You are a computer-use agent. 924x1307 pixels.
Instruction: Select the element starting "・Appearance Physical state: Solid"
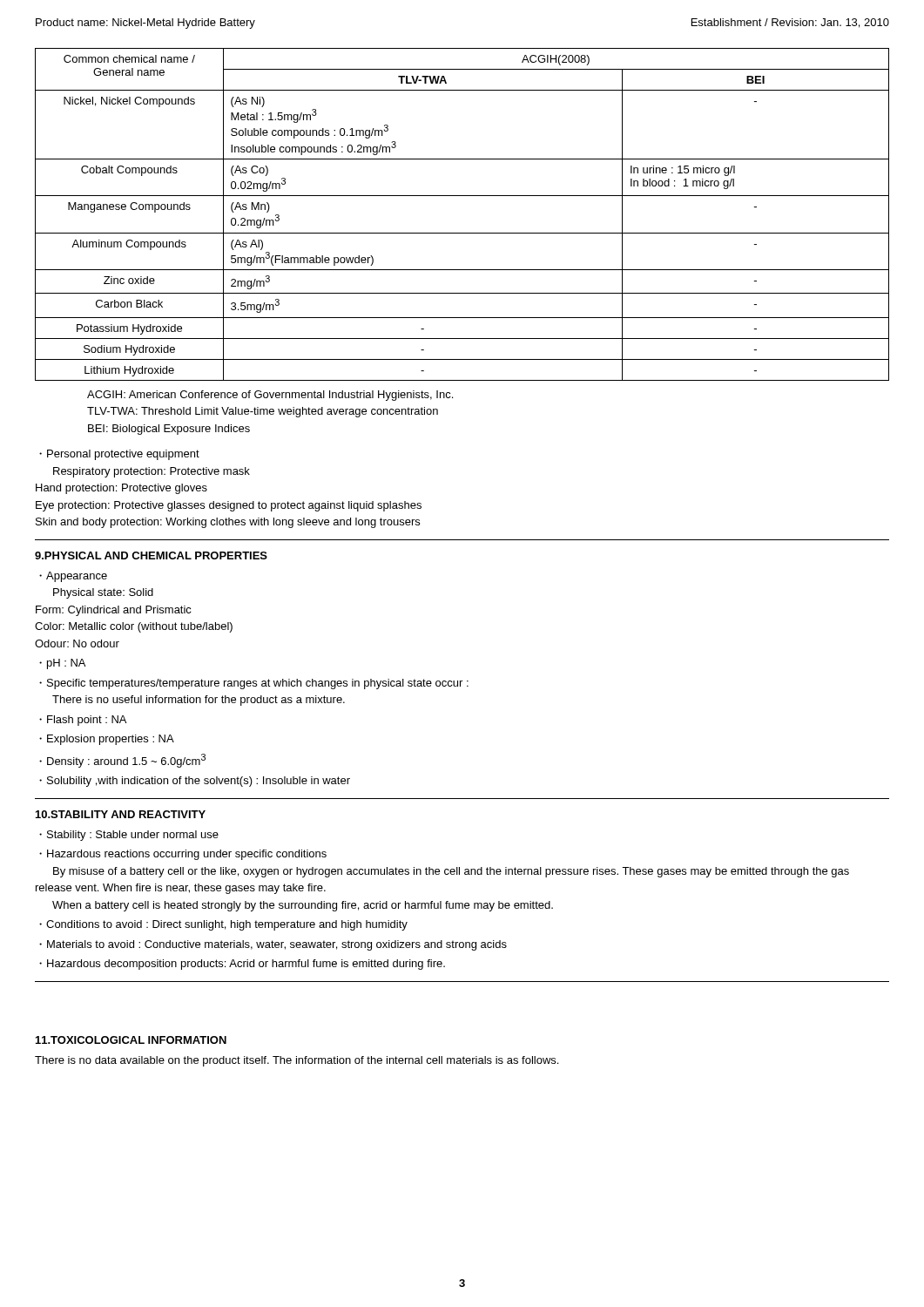click(x=134, y=609)
